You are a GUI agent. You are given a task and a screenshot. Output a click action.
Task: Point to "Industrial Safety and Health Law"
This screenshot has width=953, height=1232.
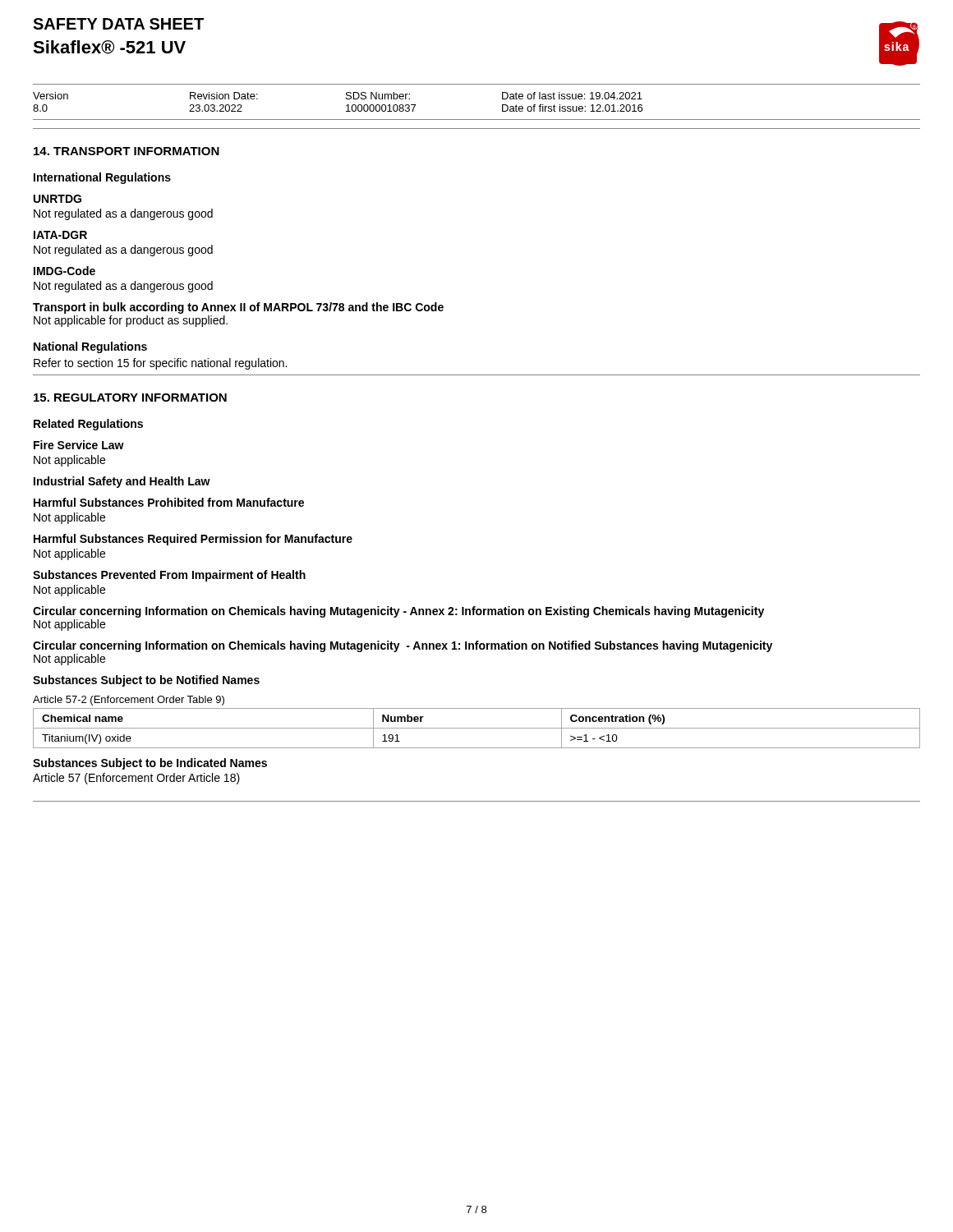pos(121,481)
